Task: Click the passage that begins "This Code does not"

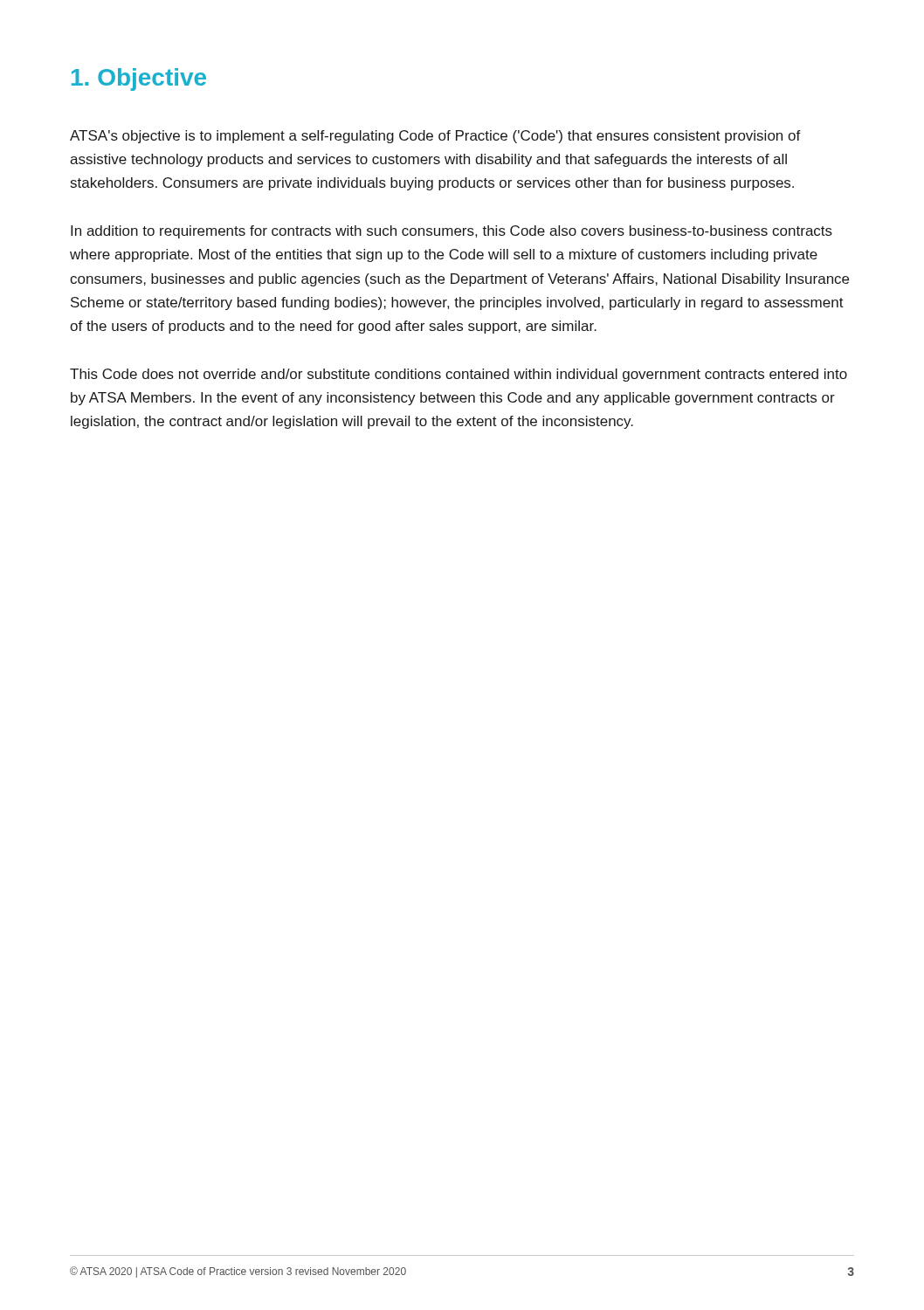Action: pos(459,398)
